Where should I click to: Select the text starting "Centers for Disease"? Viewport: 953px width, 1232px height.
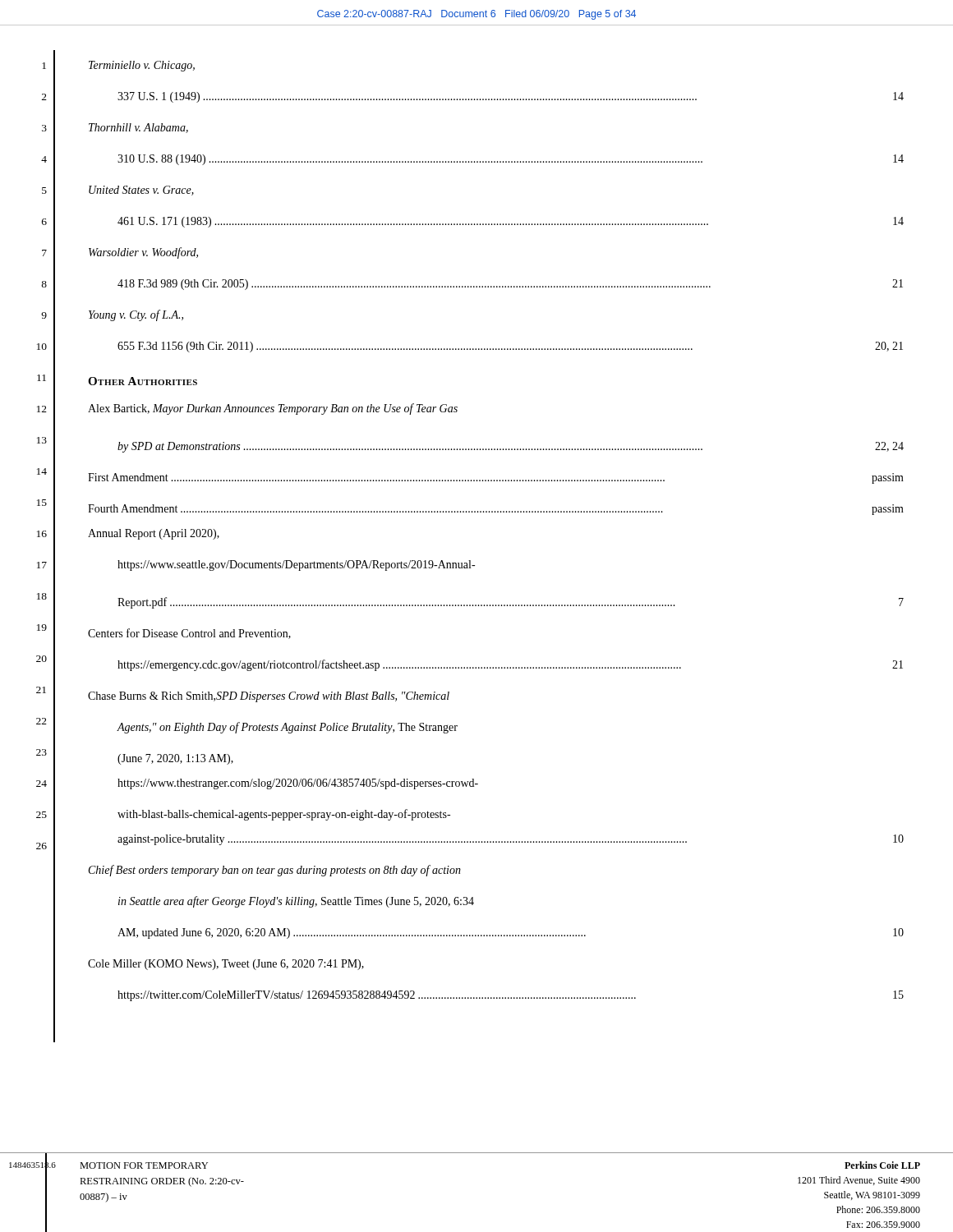[x=189, y=634]
